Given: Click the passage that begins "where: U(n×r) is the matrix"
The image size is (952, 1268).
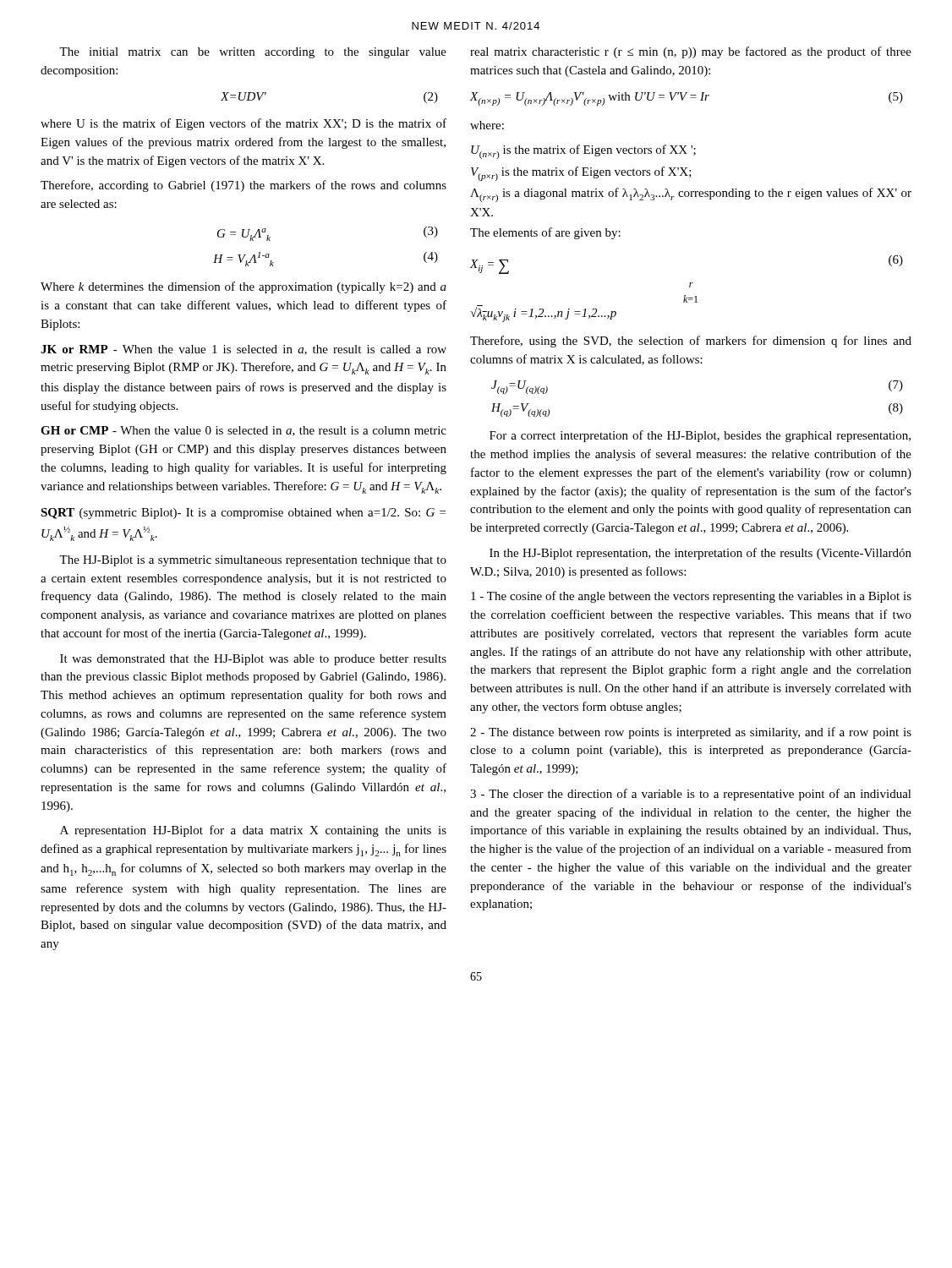Looking at the screenshot, I should coord(691,179).
